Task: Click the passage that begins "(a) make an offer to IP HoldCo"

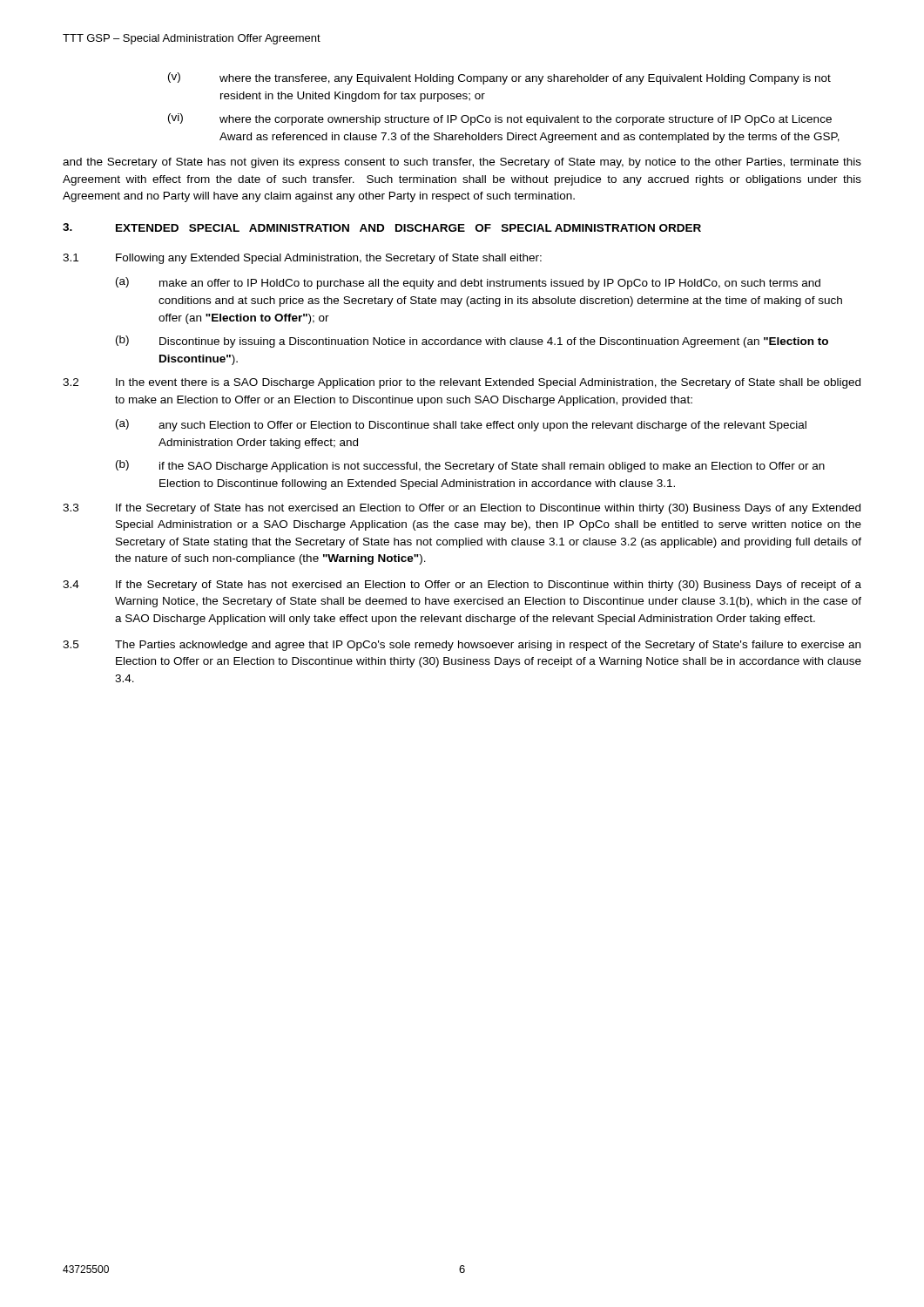Action: [x=488, y=300]
